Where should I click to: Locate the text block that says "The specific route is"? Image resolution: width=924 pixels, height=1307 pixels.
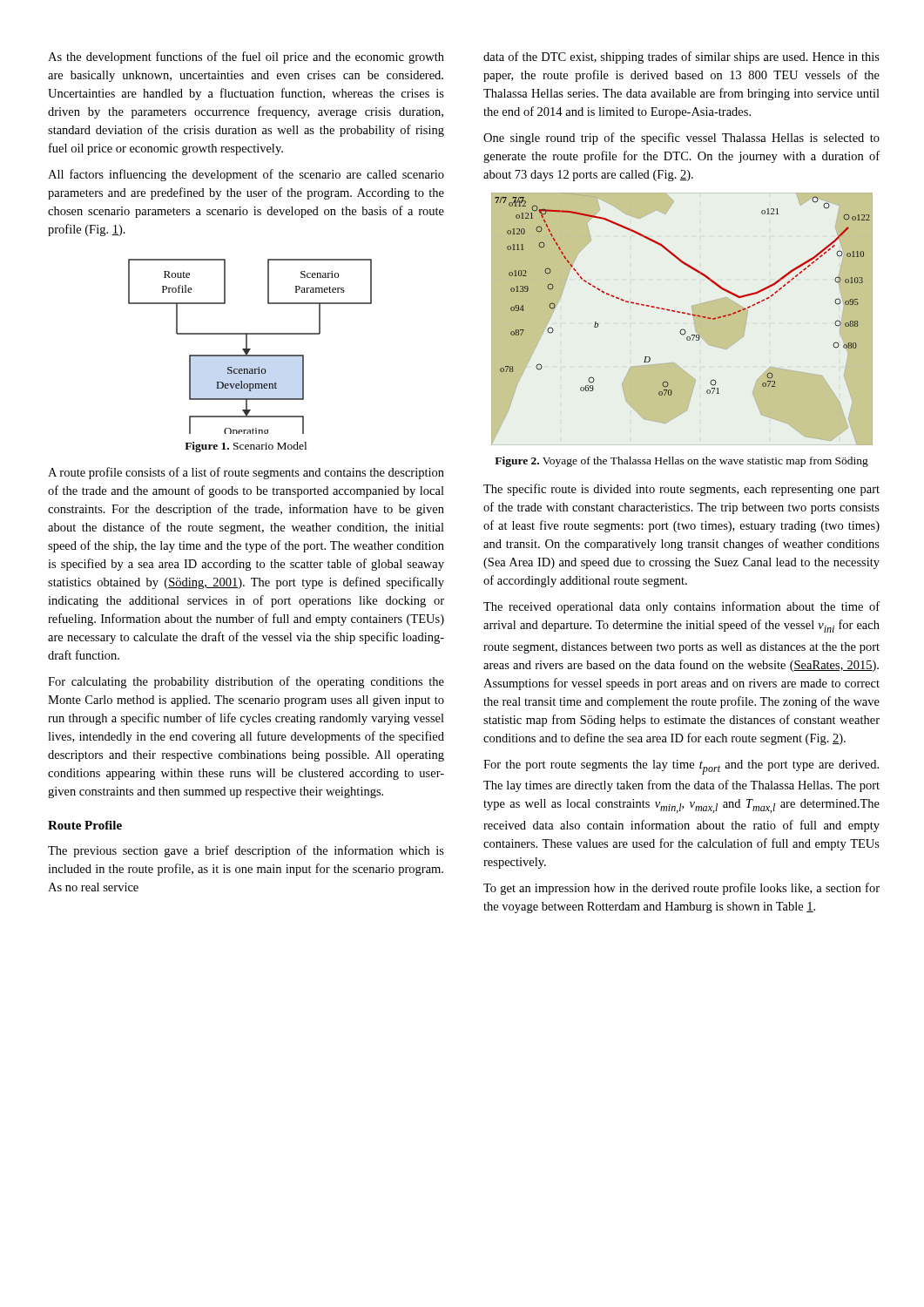point(681,698)
